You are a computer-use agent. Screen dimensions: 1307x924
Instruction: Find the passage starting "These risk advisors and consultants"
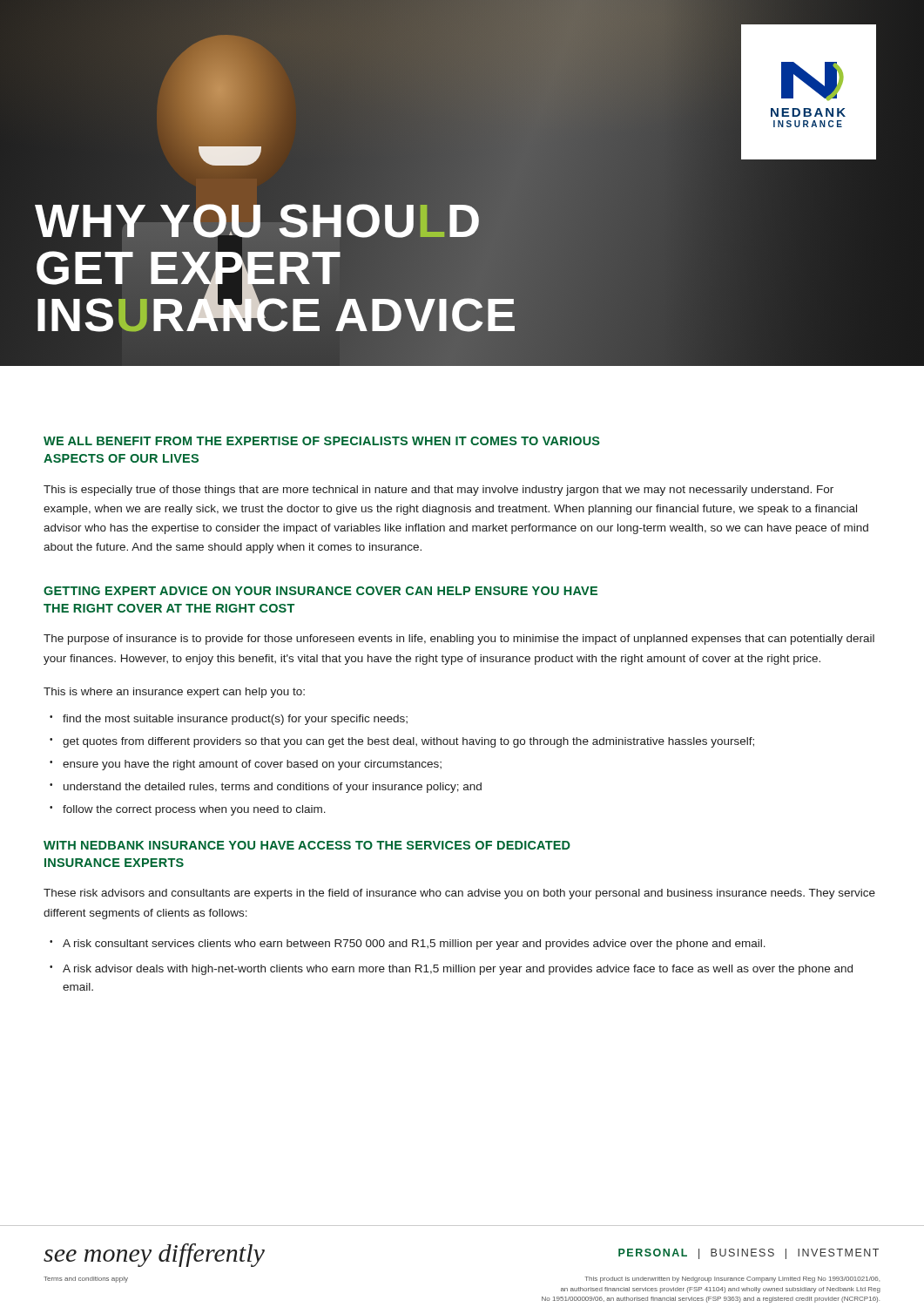point(459,903)
